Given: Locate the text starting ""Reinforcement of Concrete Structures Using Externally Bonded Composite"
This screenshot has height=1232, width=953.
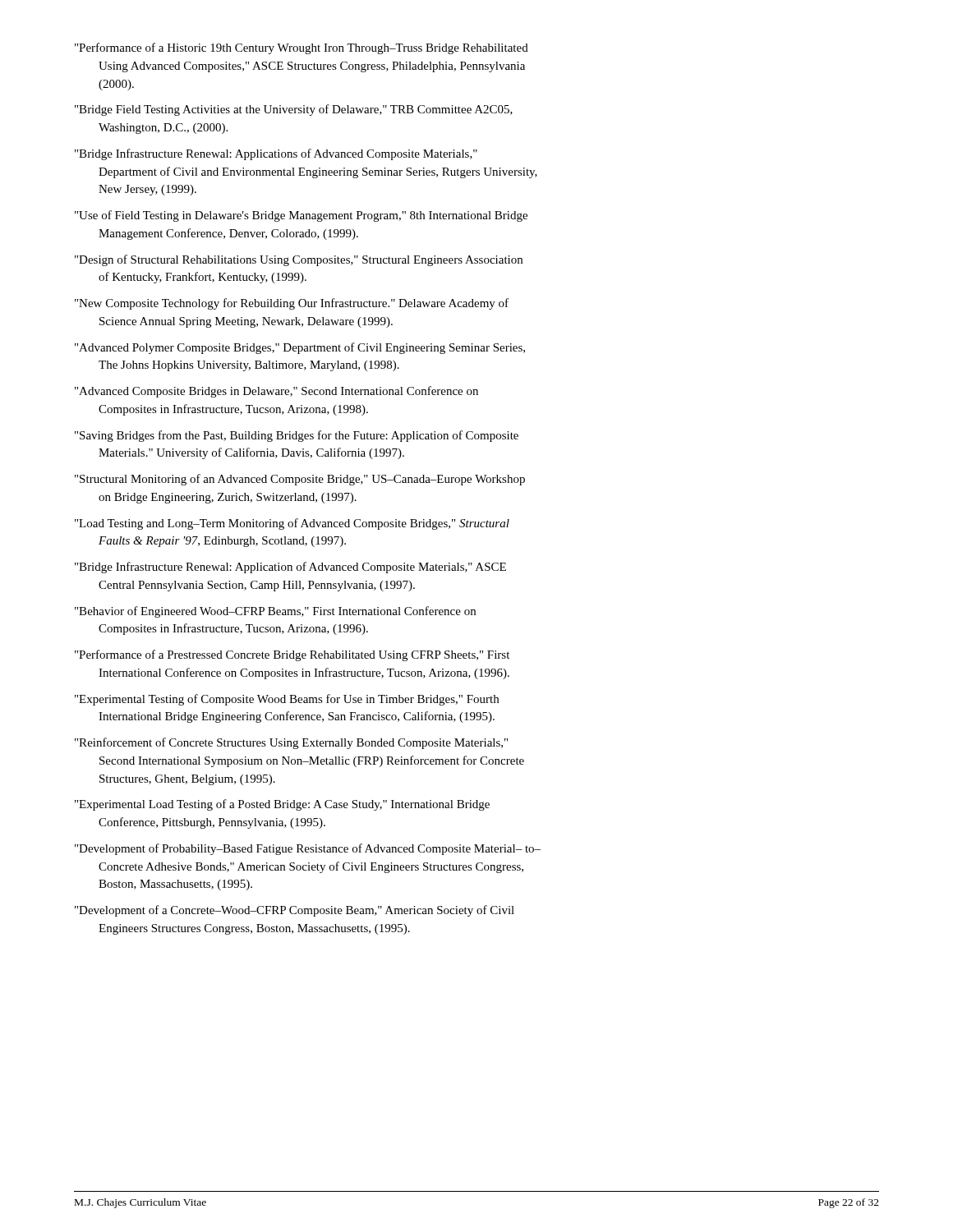Looking at the screenshot, I should click(x=476, y=762).
